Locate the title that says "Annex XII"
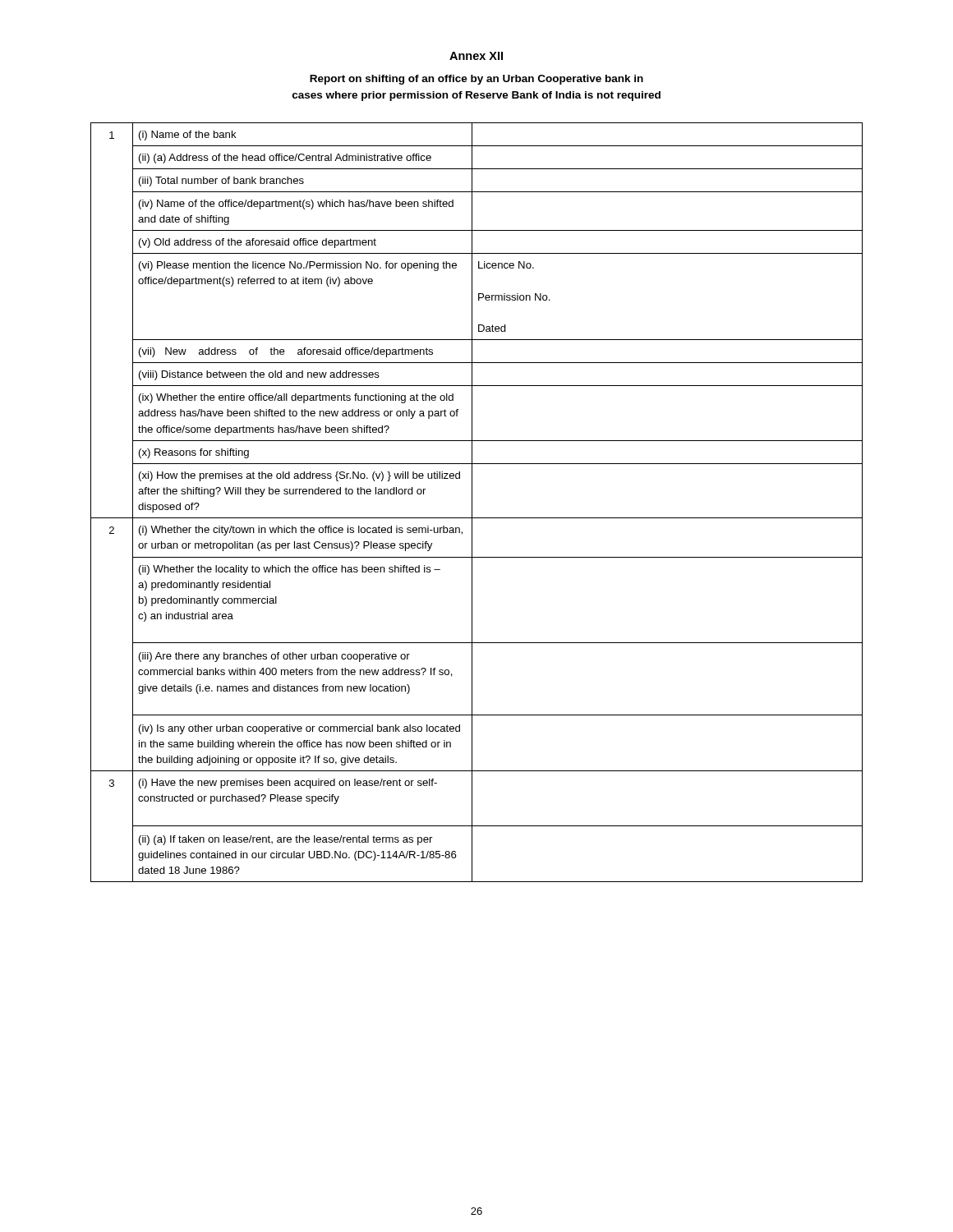Viewport: 953px width, 1232px height. click(476, 56)
